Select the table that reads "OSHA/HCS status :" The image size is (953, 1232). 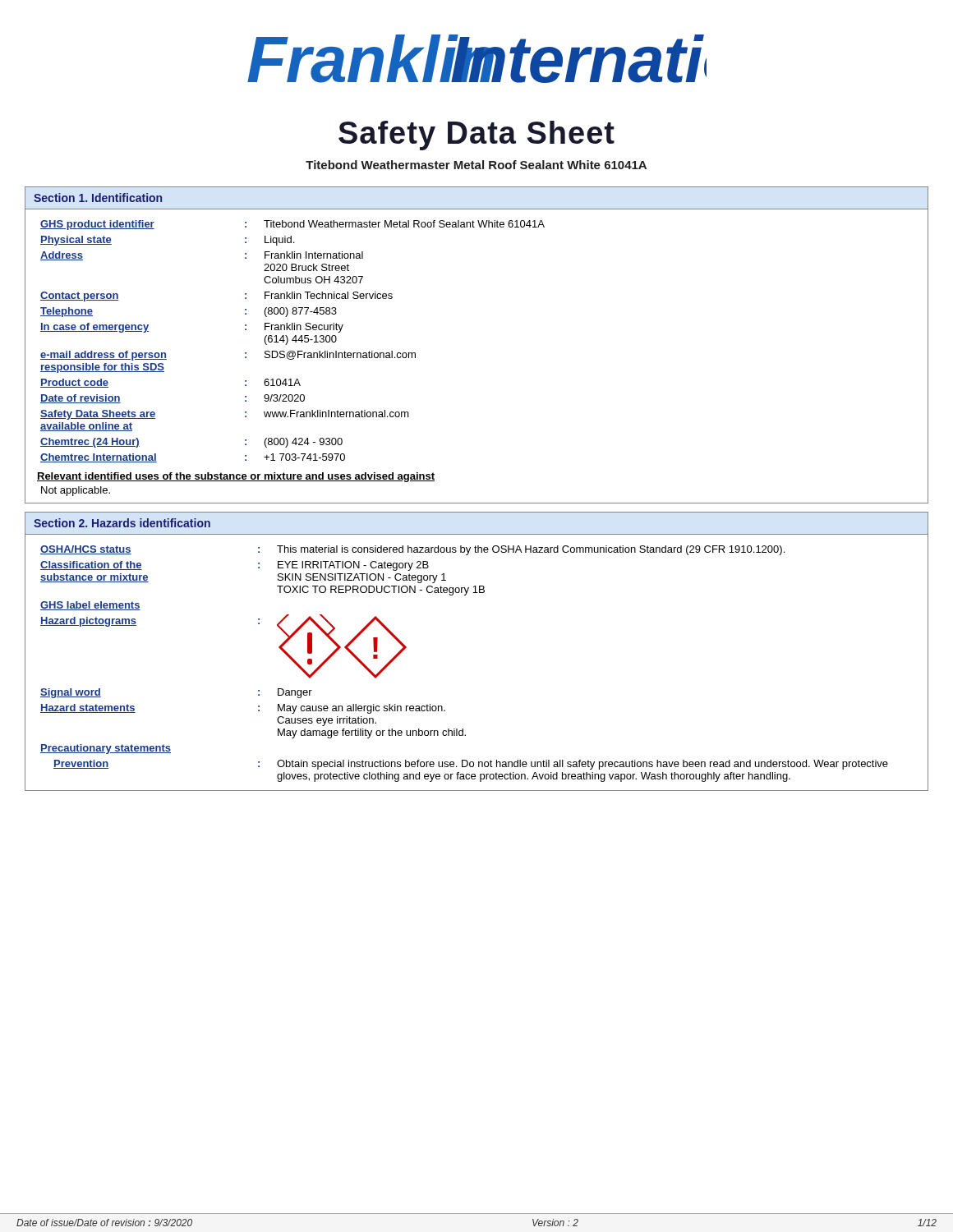click(x=476, y=662)
